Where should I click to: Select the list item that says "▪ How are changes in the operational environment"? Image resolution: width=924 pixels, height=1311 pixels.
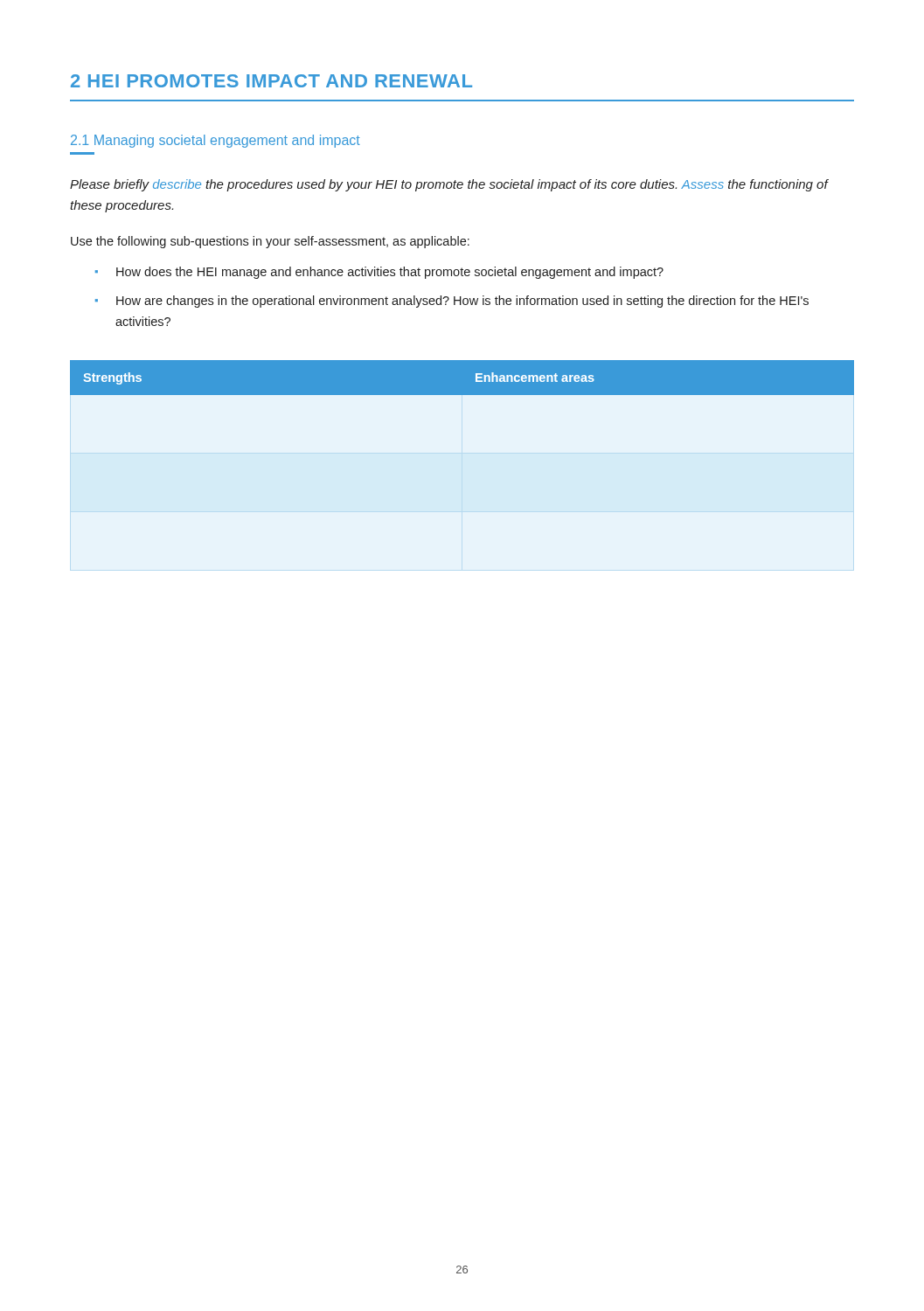click(x=474, y=312)
